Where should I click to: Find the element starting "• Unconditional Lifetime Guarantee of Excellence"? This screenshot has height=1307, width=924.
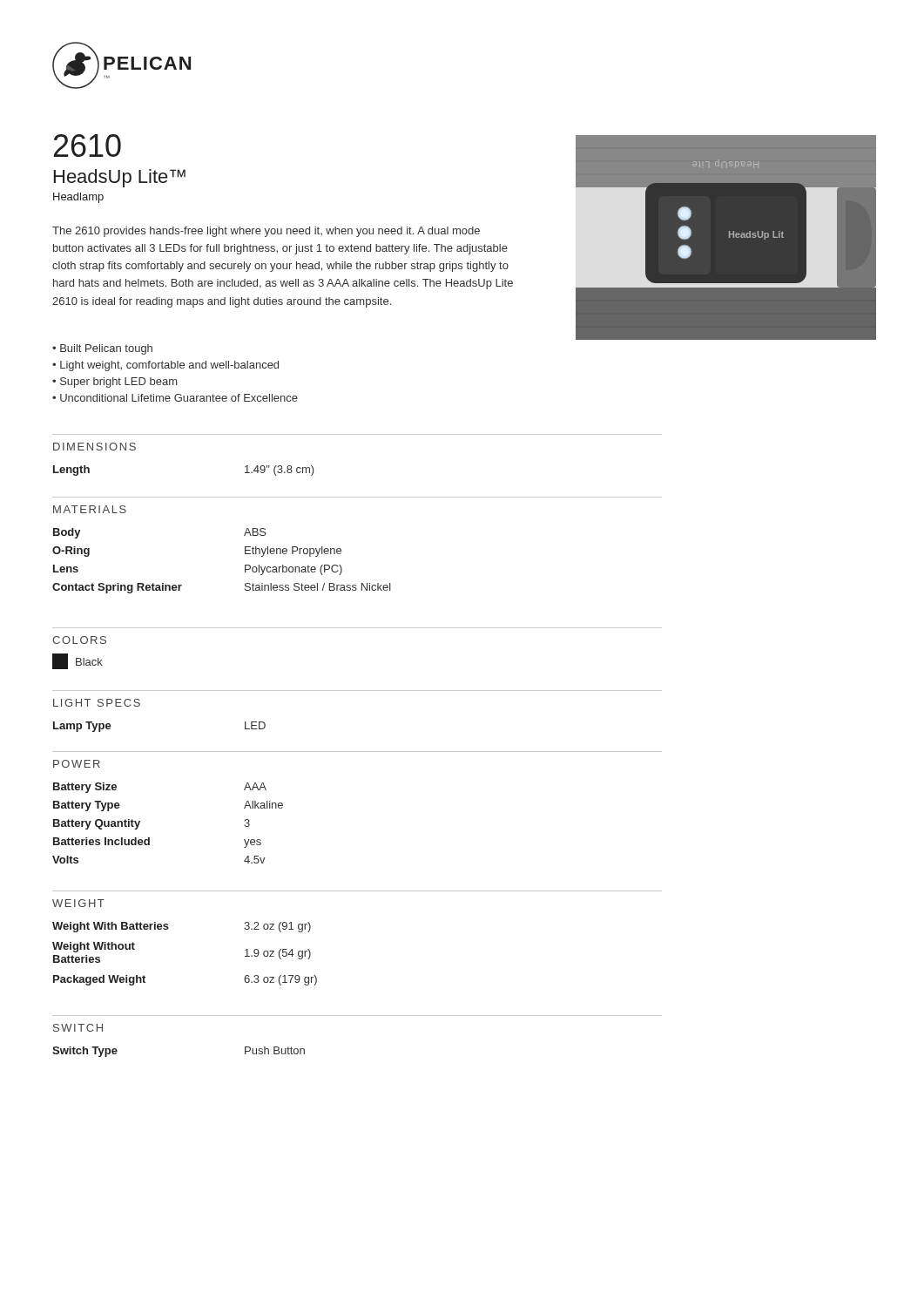[175, 398]
